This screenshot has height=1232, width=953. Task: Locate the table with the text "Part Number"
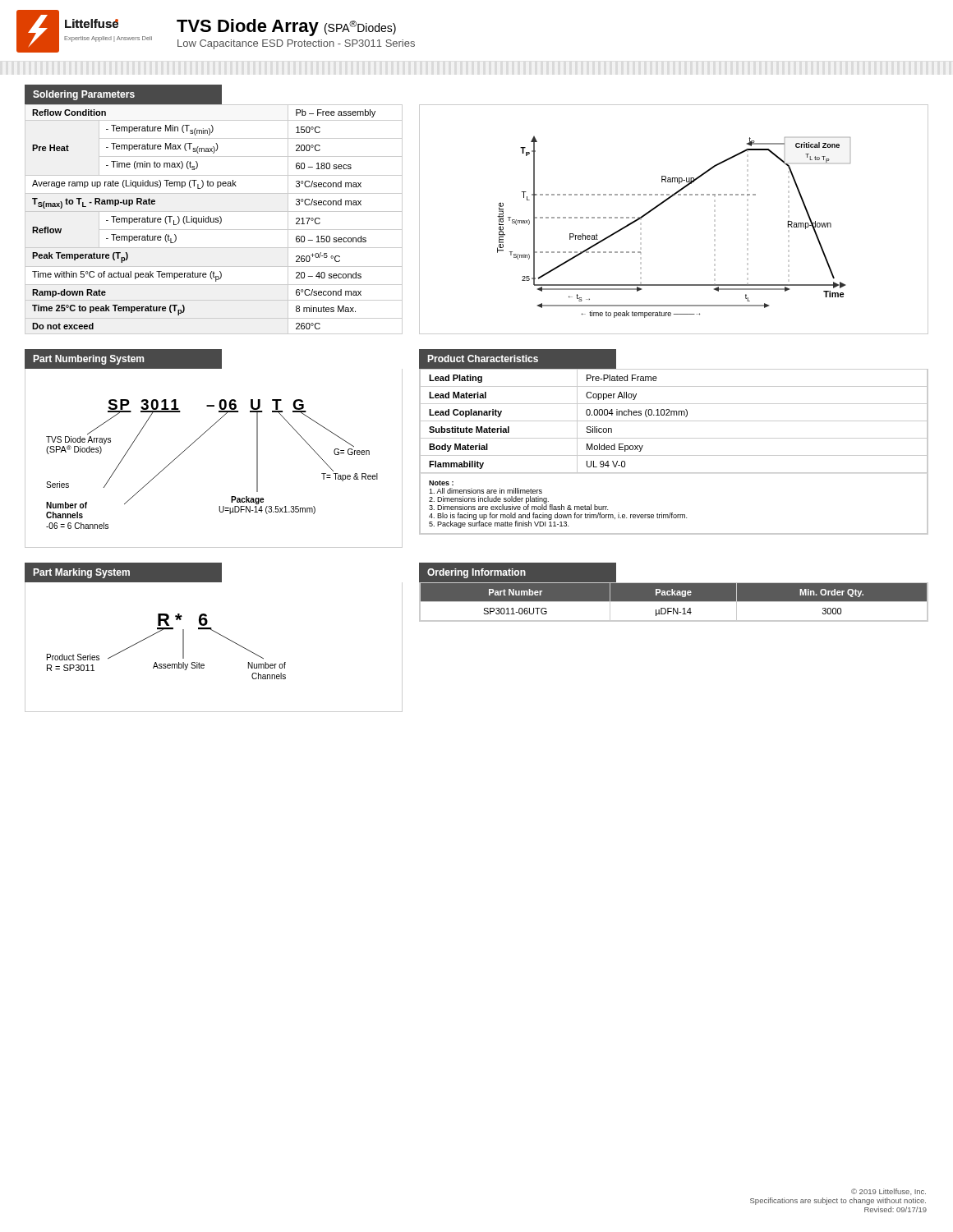point(674,602)
